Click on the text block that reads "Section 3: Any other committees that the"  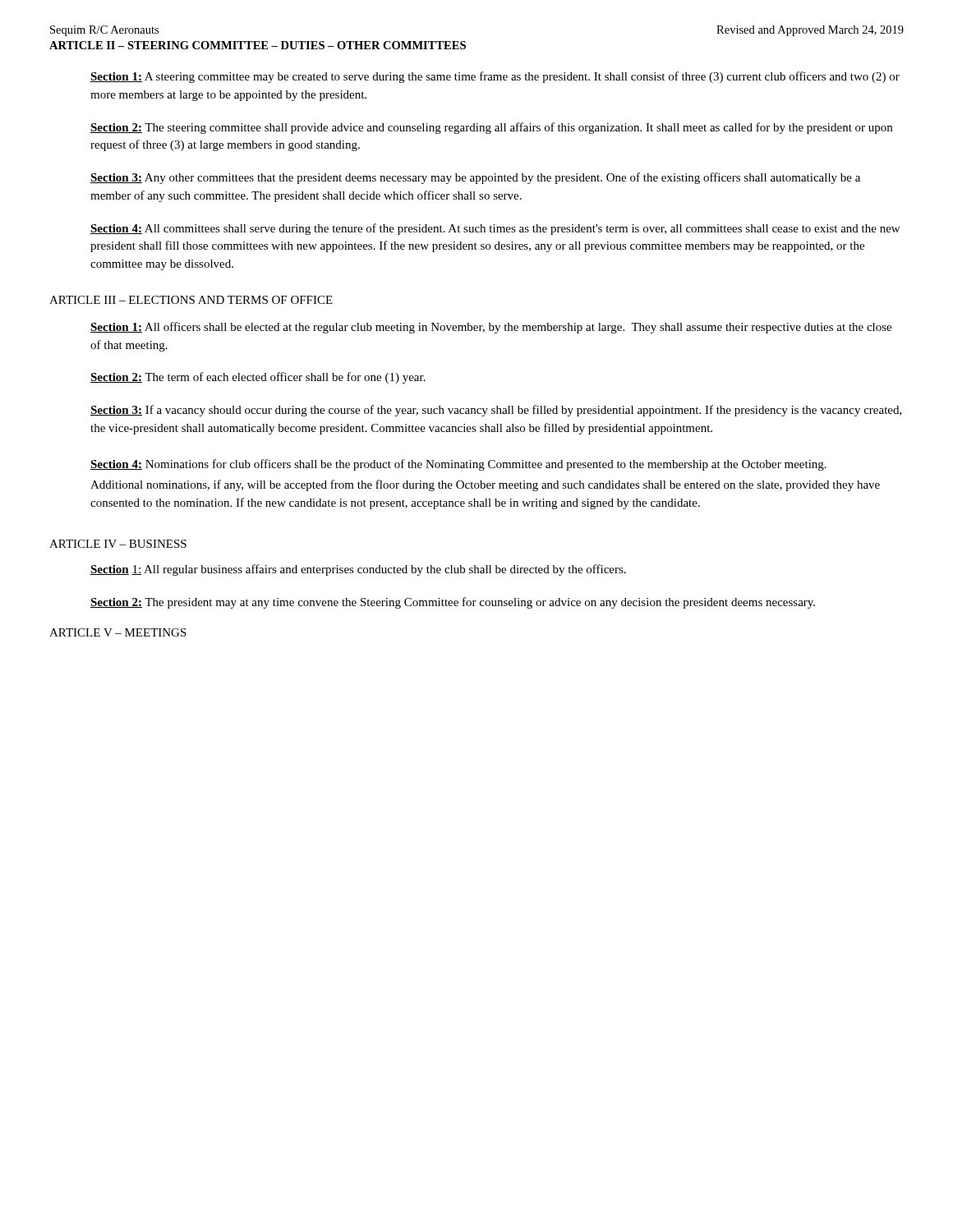497,187
